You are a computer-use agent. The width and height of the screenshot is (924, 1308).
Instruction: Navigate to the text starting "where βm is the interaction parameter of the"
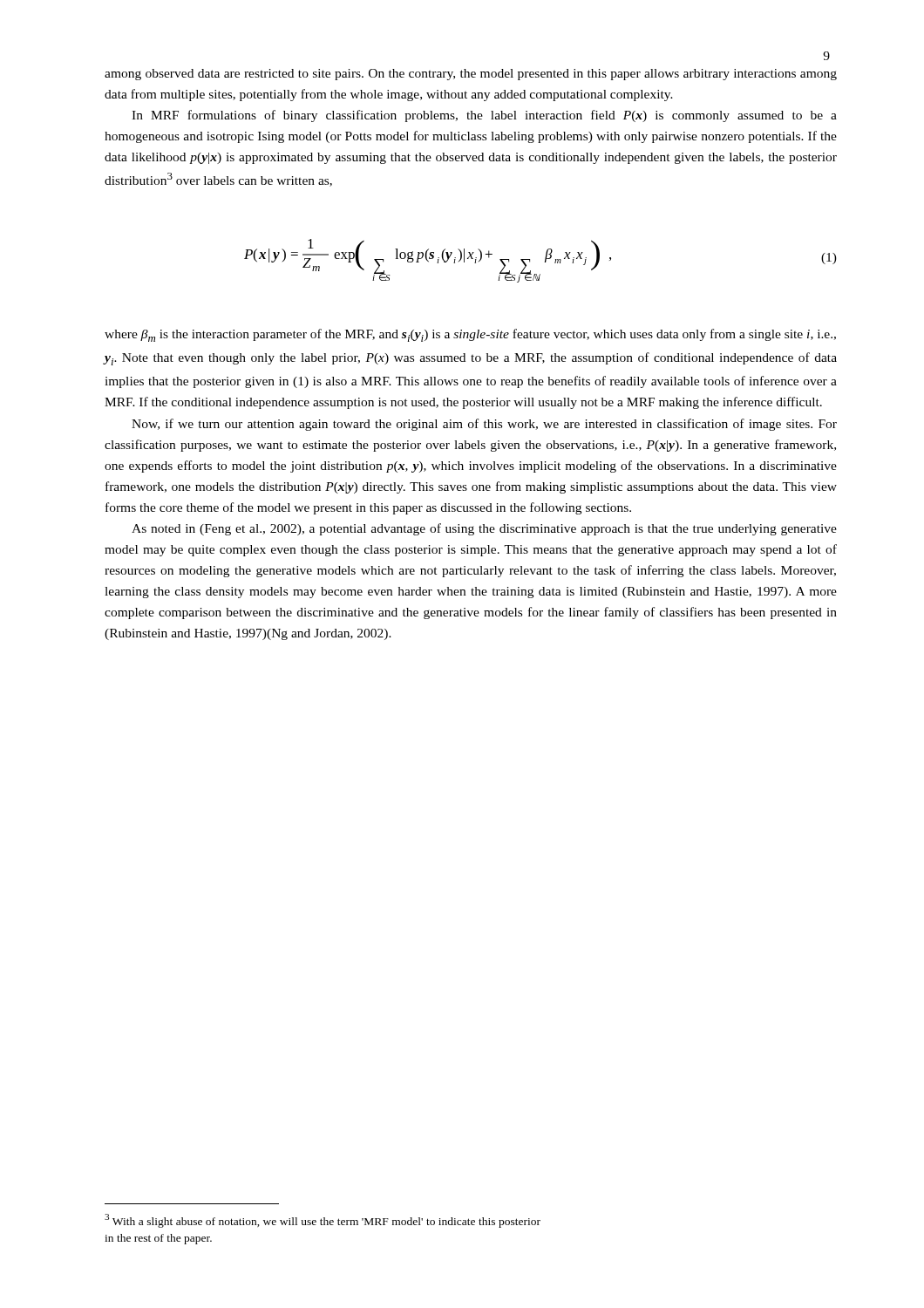(x=471, y=484)
